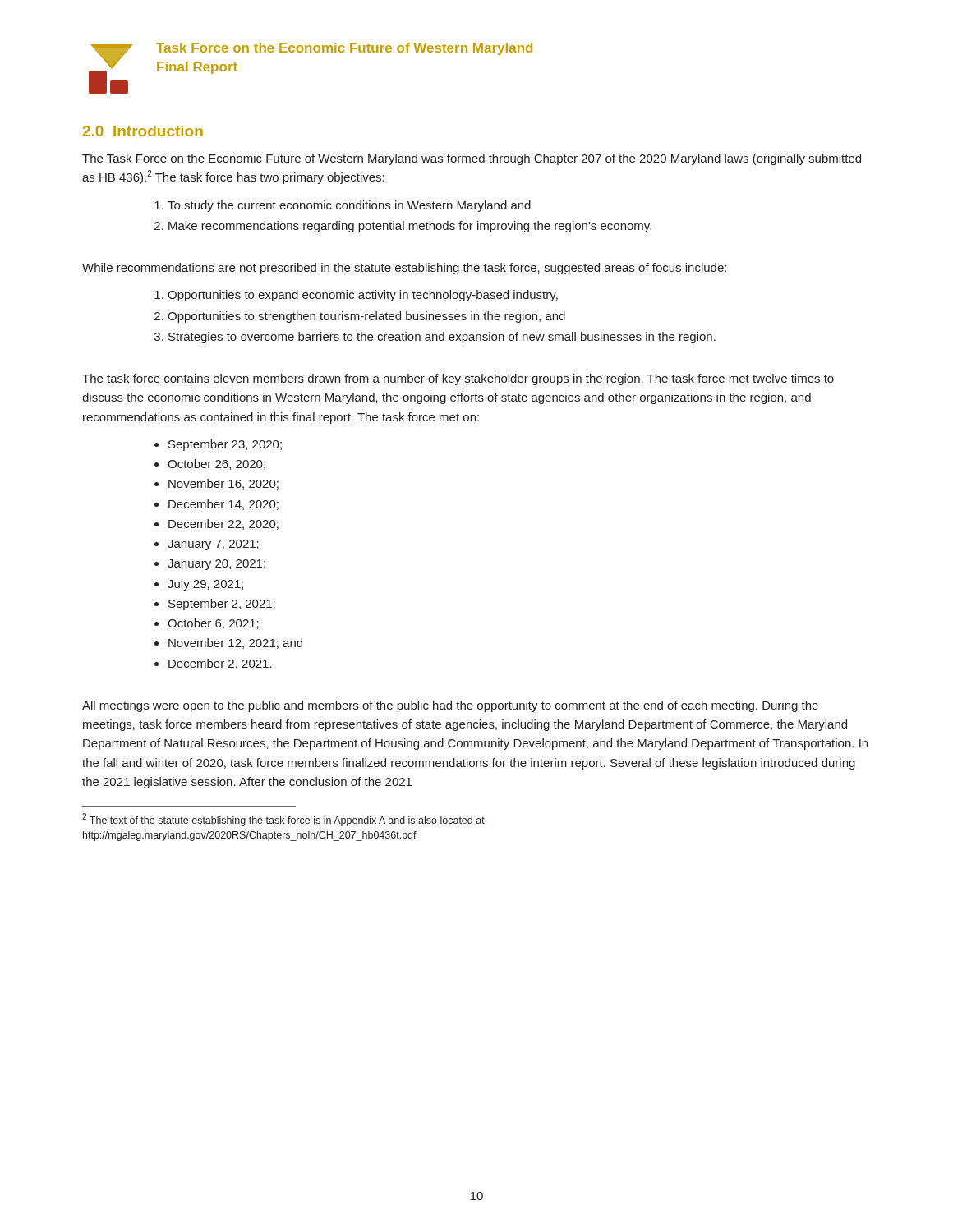Locate the list item containing "October 6, 2021;"
The height and width of the screenshot is (1232, 953).
tap(214, 623)
